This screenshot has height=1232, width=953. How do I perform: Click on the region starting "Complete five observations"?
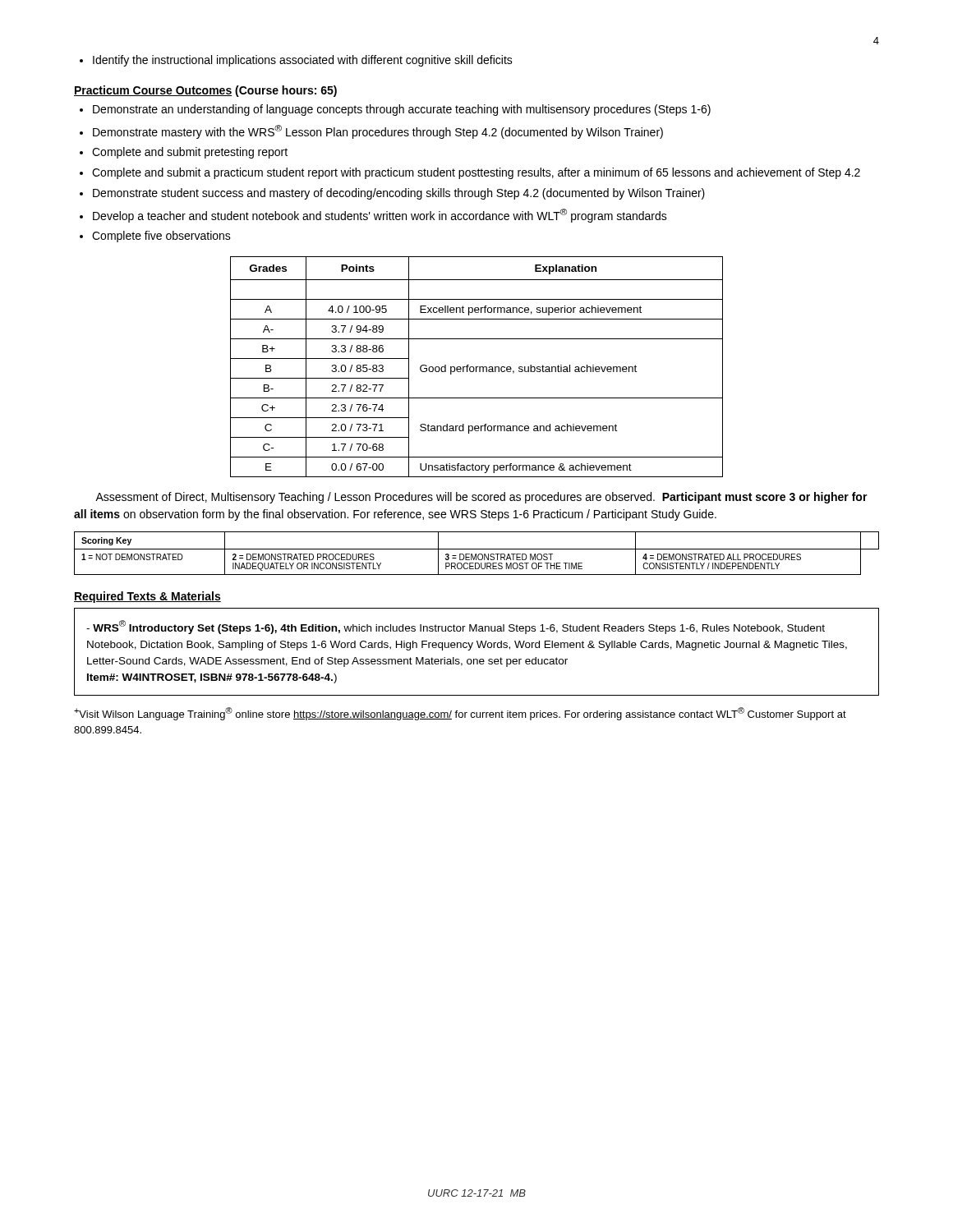point(161,236)
